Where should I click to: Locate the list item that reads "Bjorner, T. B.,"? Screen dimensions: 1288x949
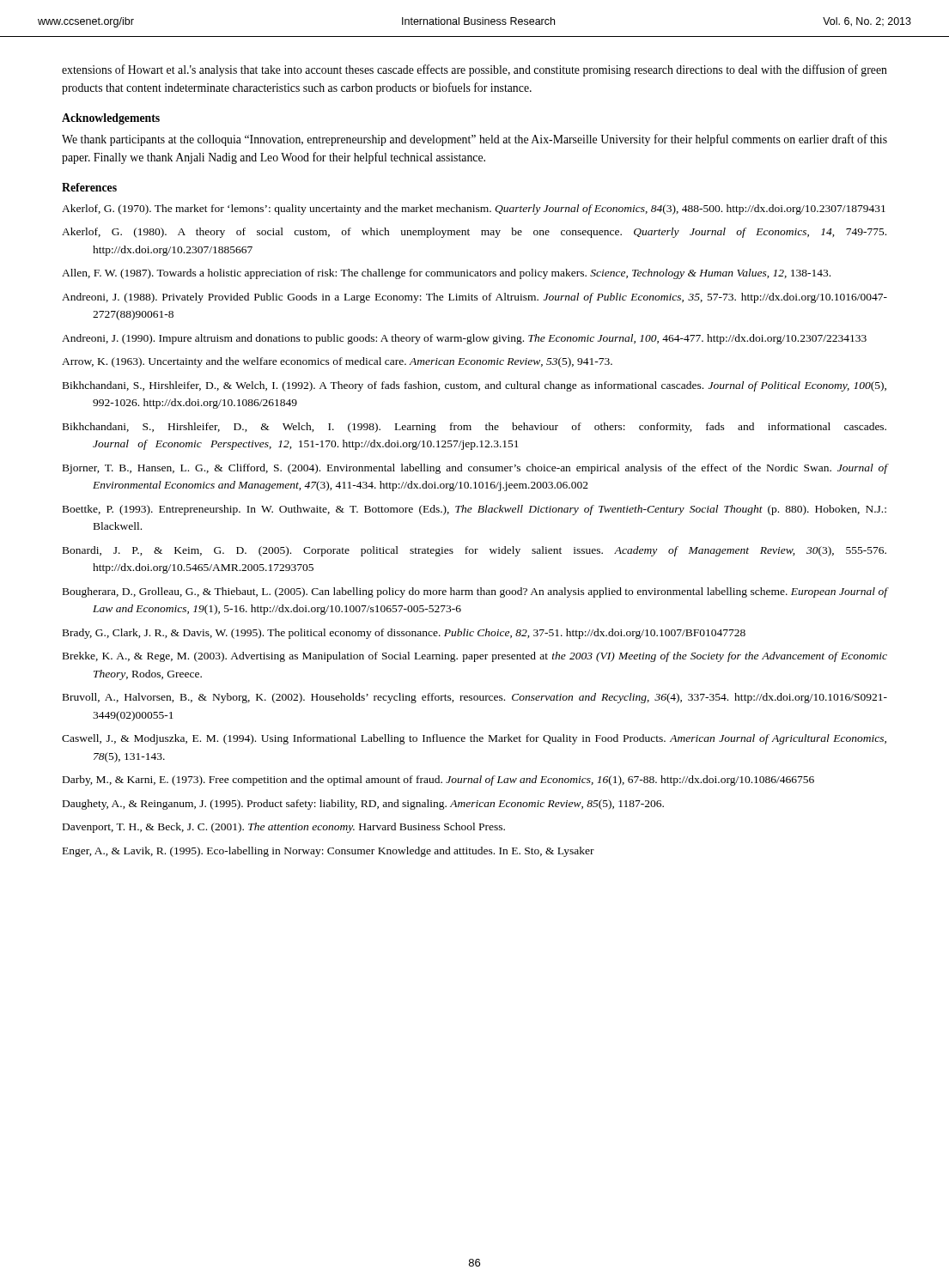click(x=474, y=476)
